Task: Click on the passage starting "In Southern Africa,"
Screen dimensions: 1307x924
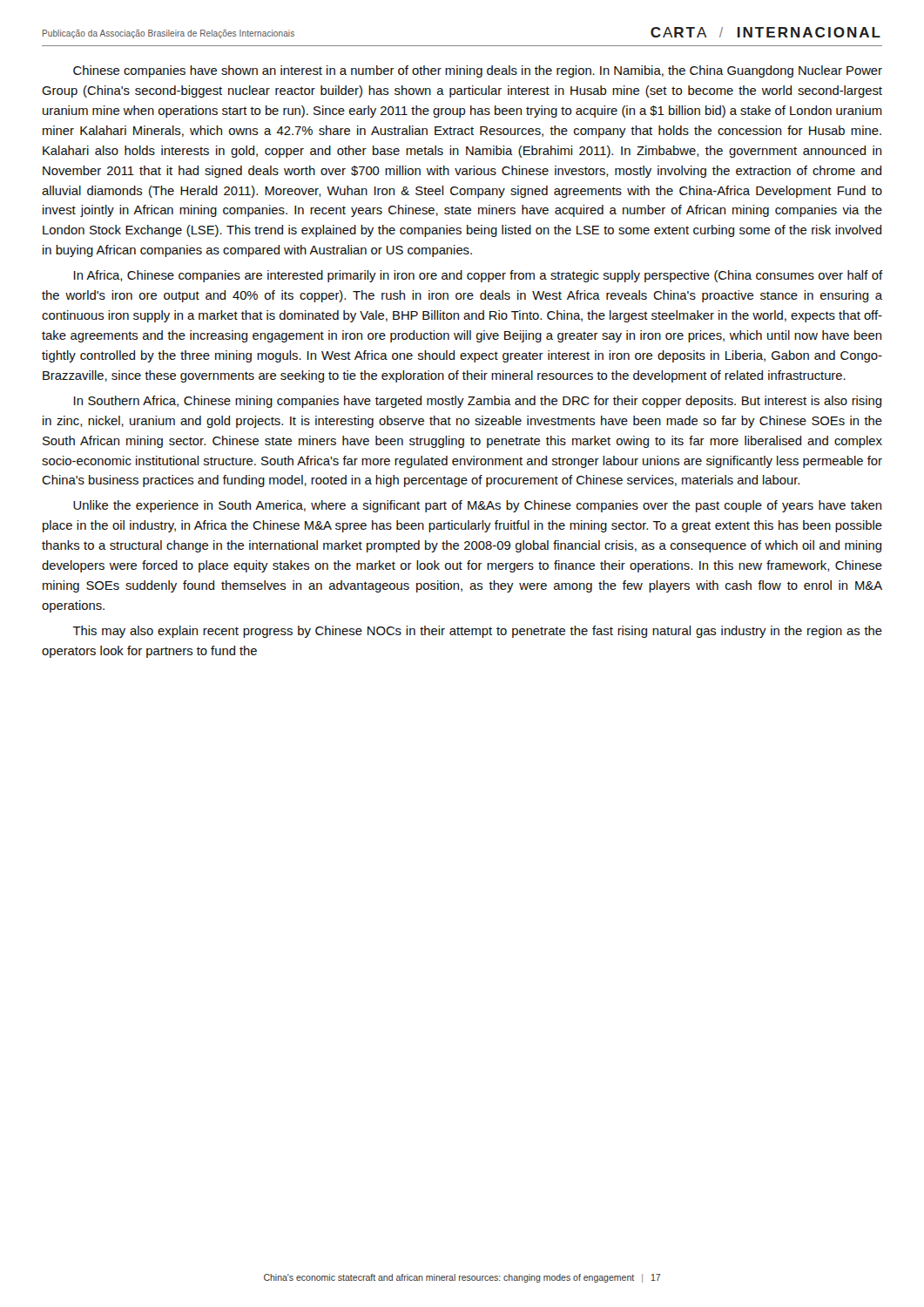Action: pos(462,441)
